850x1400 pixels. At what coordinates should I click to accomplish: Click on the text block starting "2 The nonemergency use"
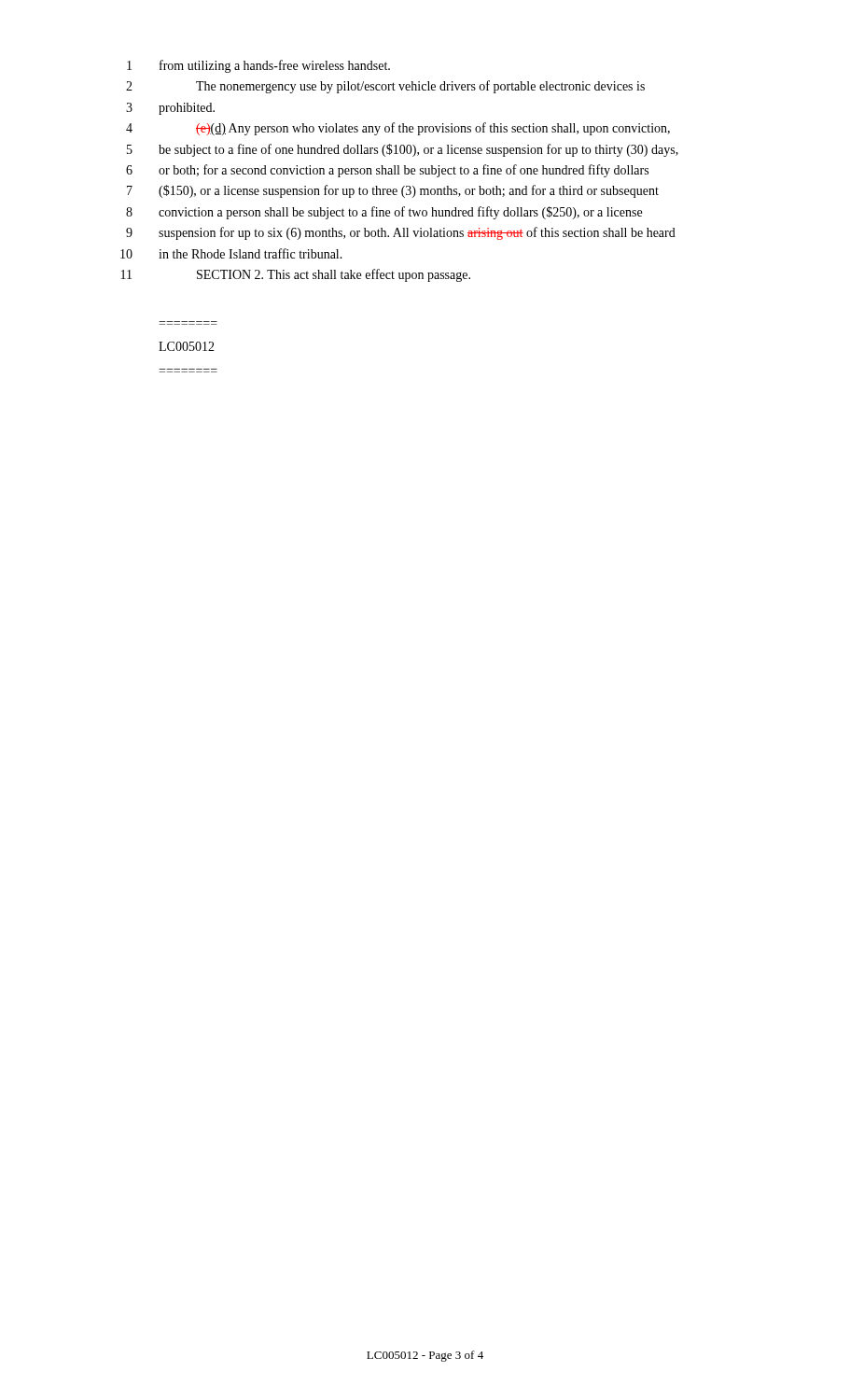coord(439,87)
